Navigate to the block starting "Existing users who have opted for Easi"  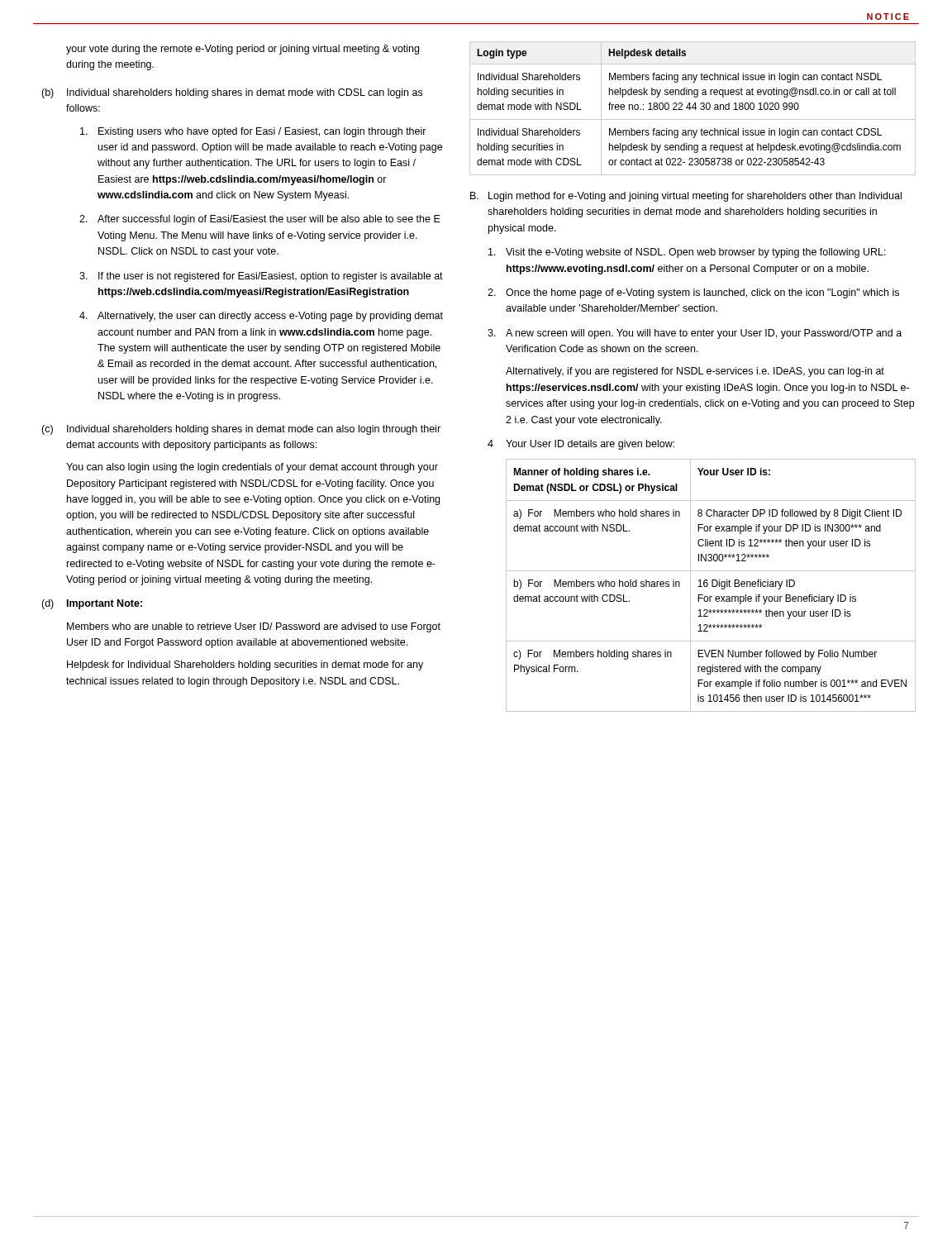[263, 164]
